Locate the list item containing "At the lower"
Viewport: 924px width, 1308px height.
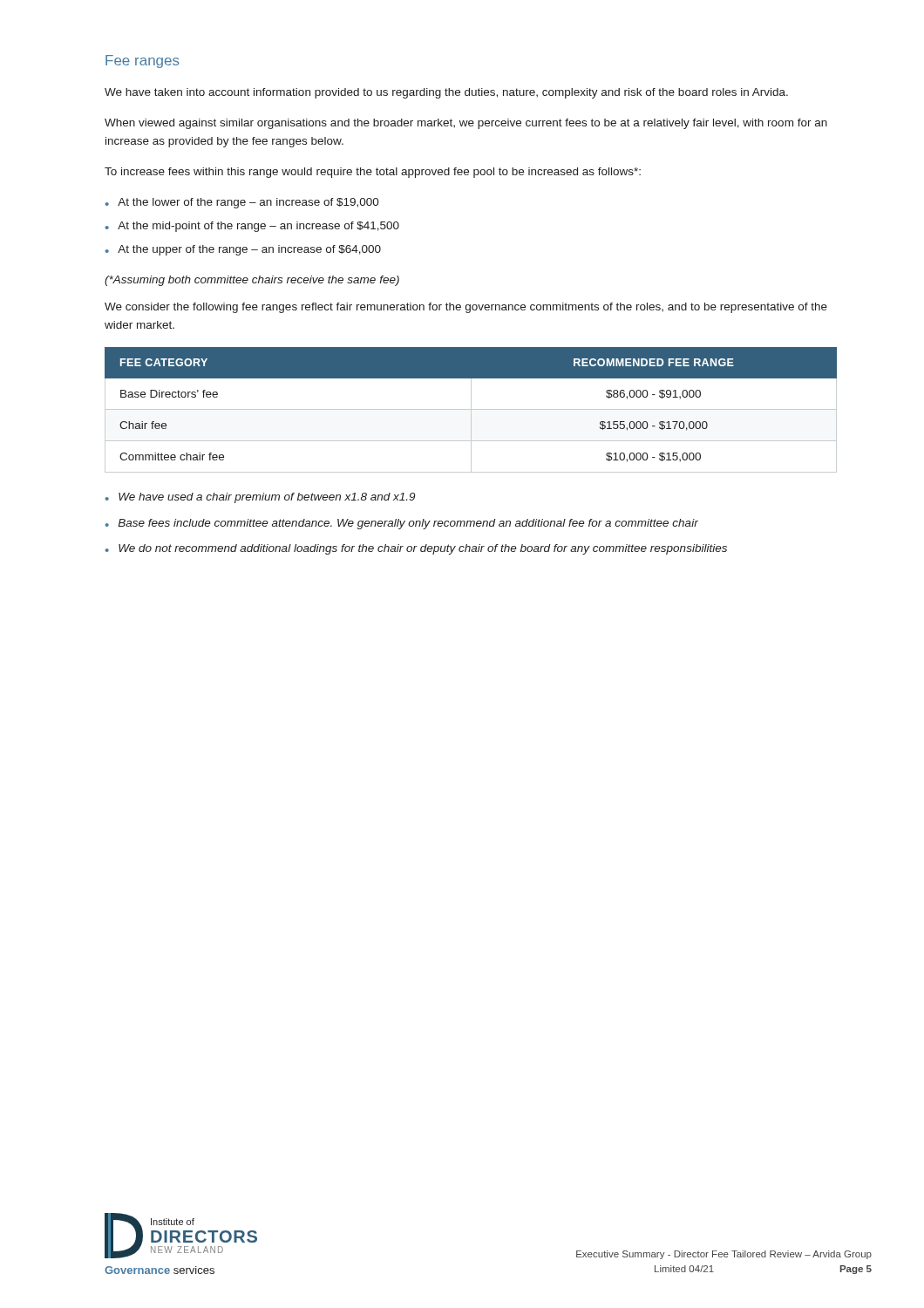[242, 203]
